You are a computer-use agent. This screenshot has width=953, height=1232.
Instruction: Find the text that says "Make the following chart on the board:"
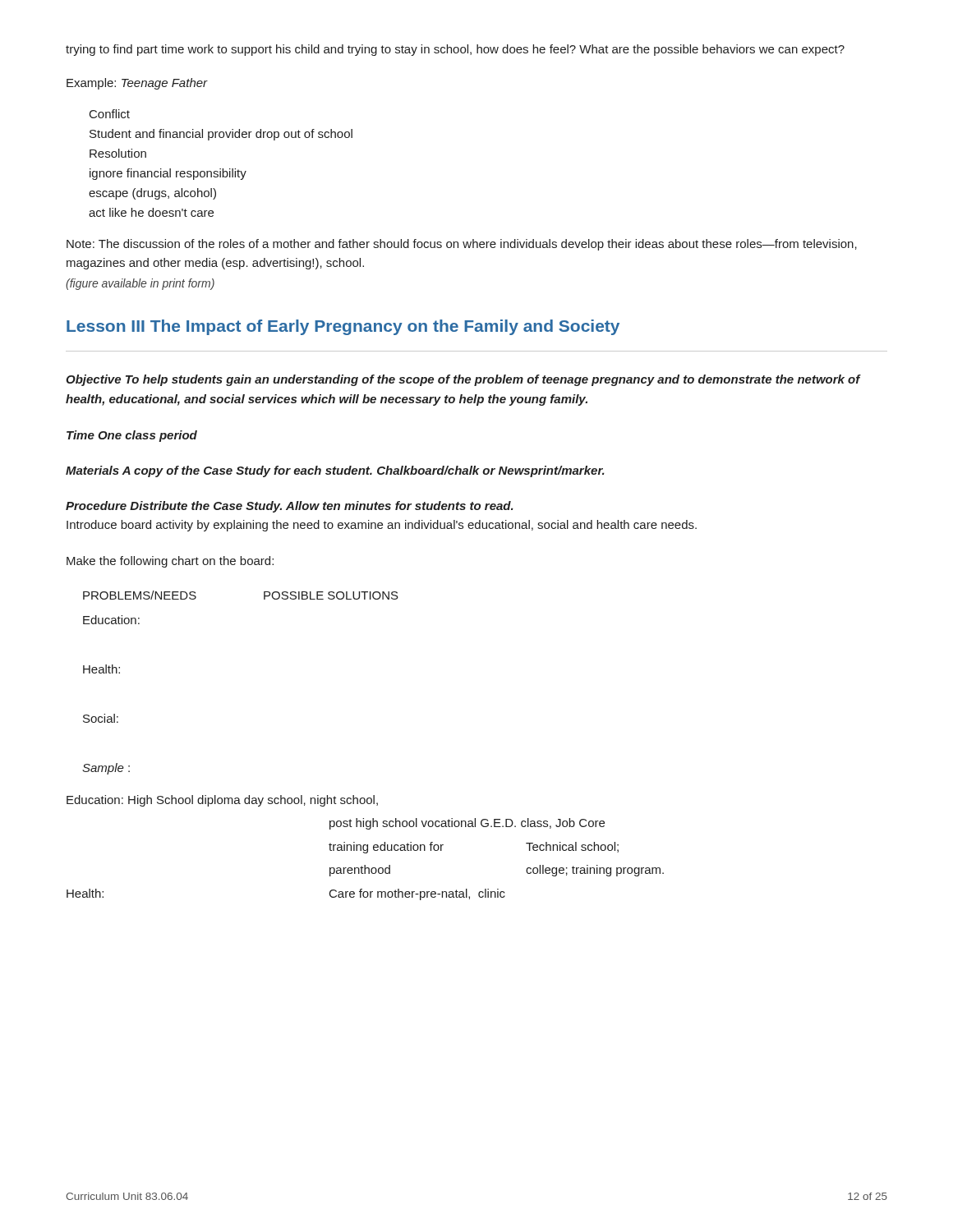pyautogui.click(x=170, y=560)
